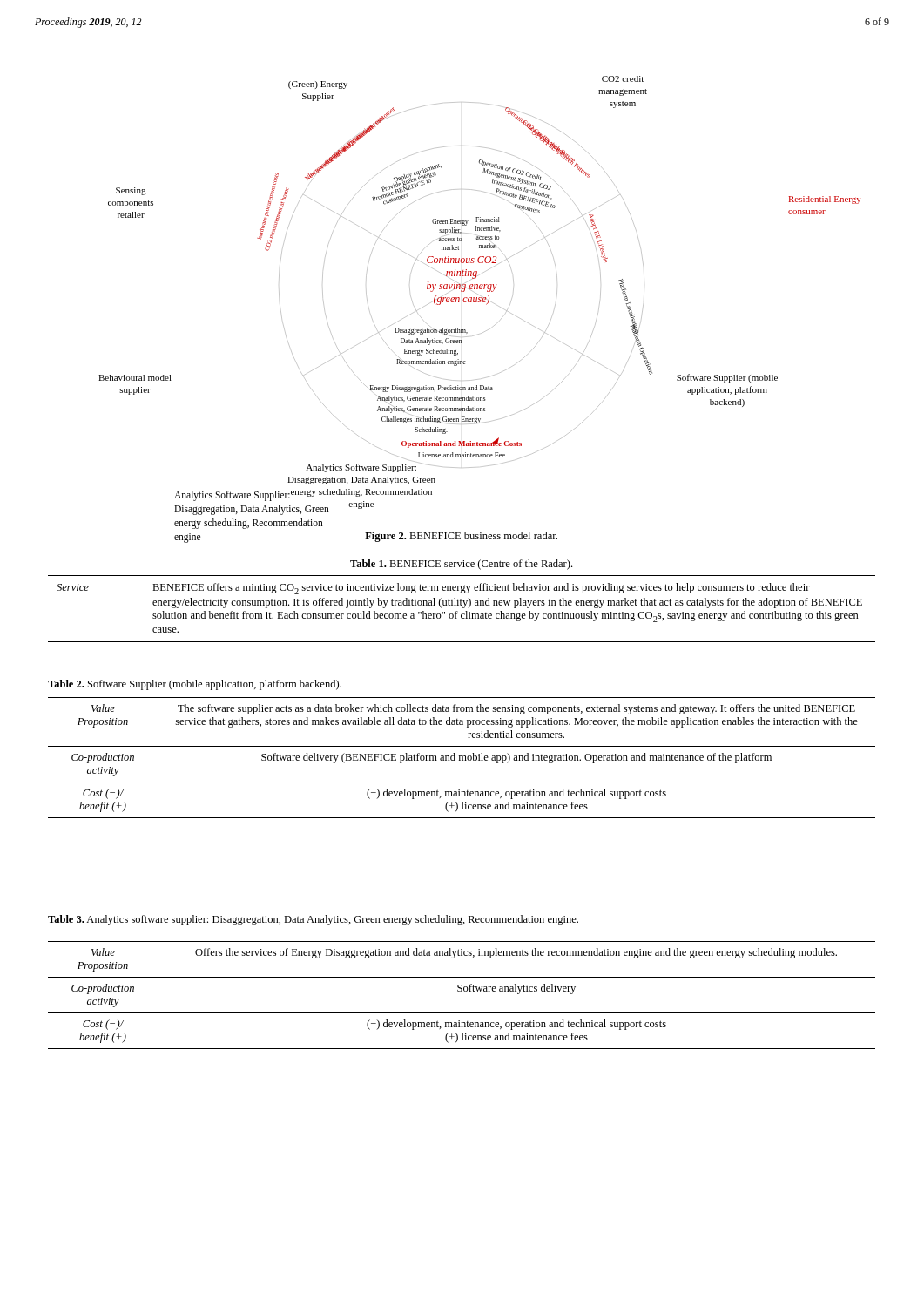Select the table that reads "BENEFICE offers a minting"
This screenshot has height=1307, width=924.
click(462, 609)
